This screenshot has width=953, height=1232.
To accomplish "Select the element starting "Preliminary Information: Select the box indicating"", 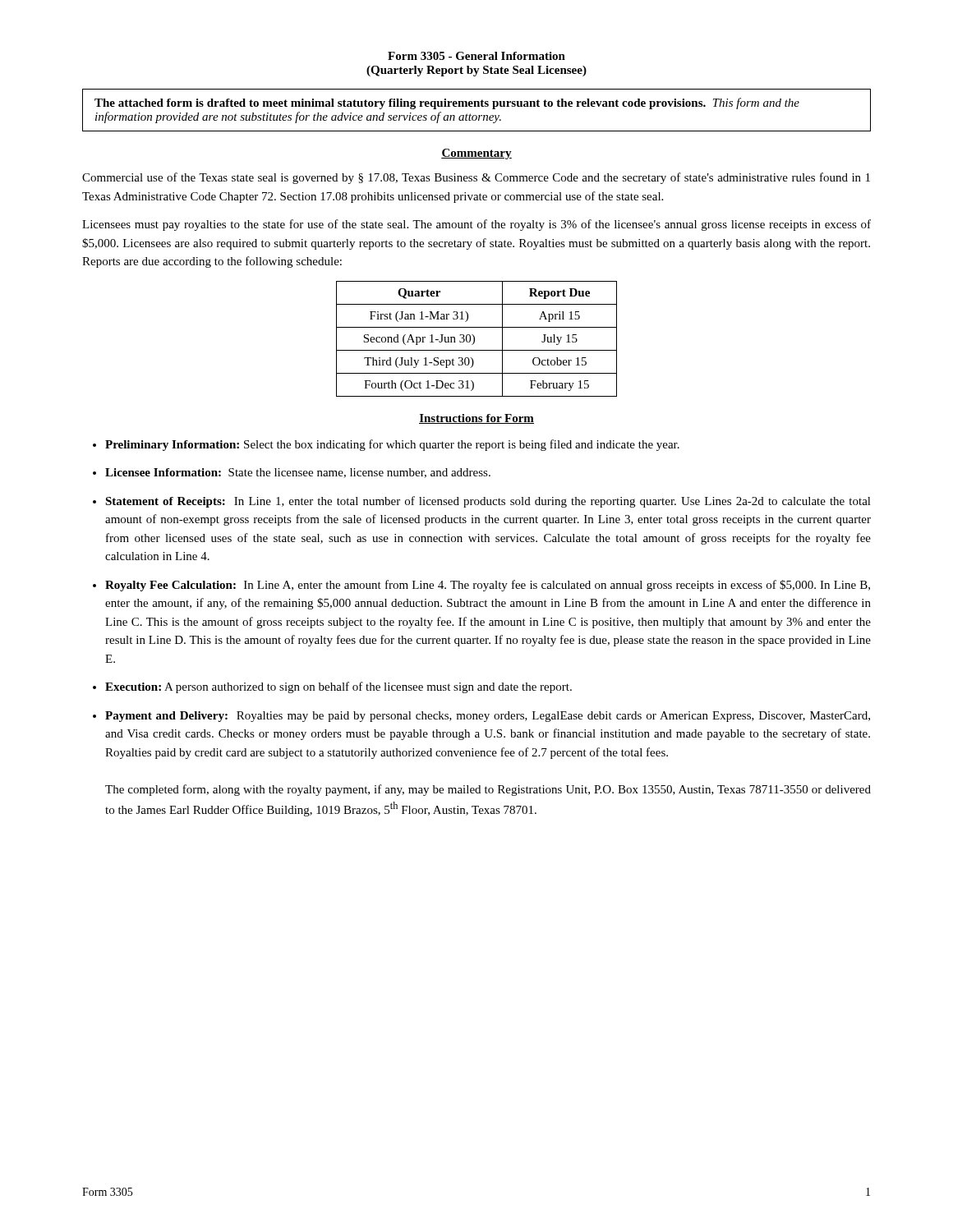I will coord(392,444).
